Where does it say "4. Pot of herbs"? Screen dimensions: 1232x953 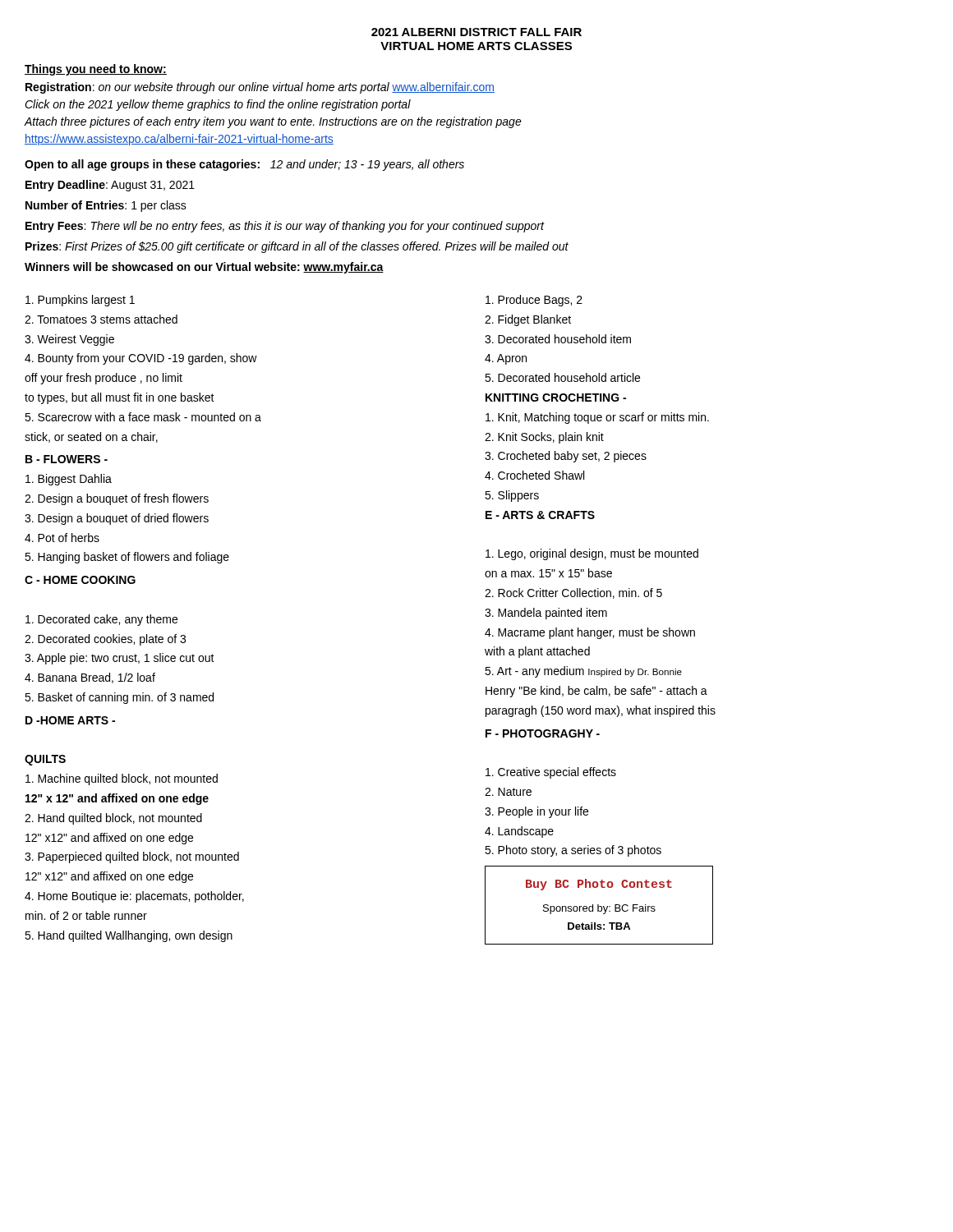[x=62, y=538]
